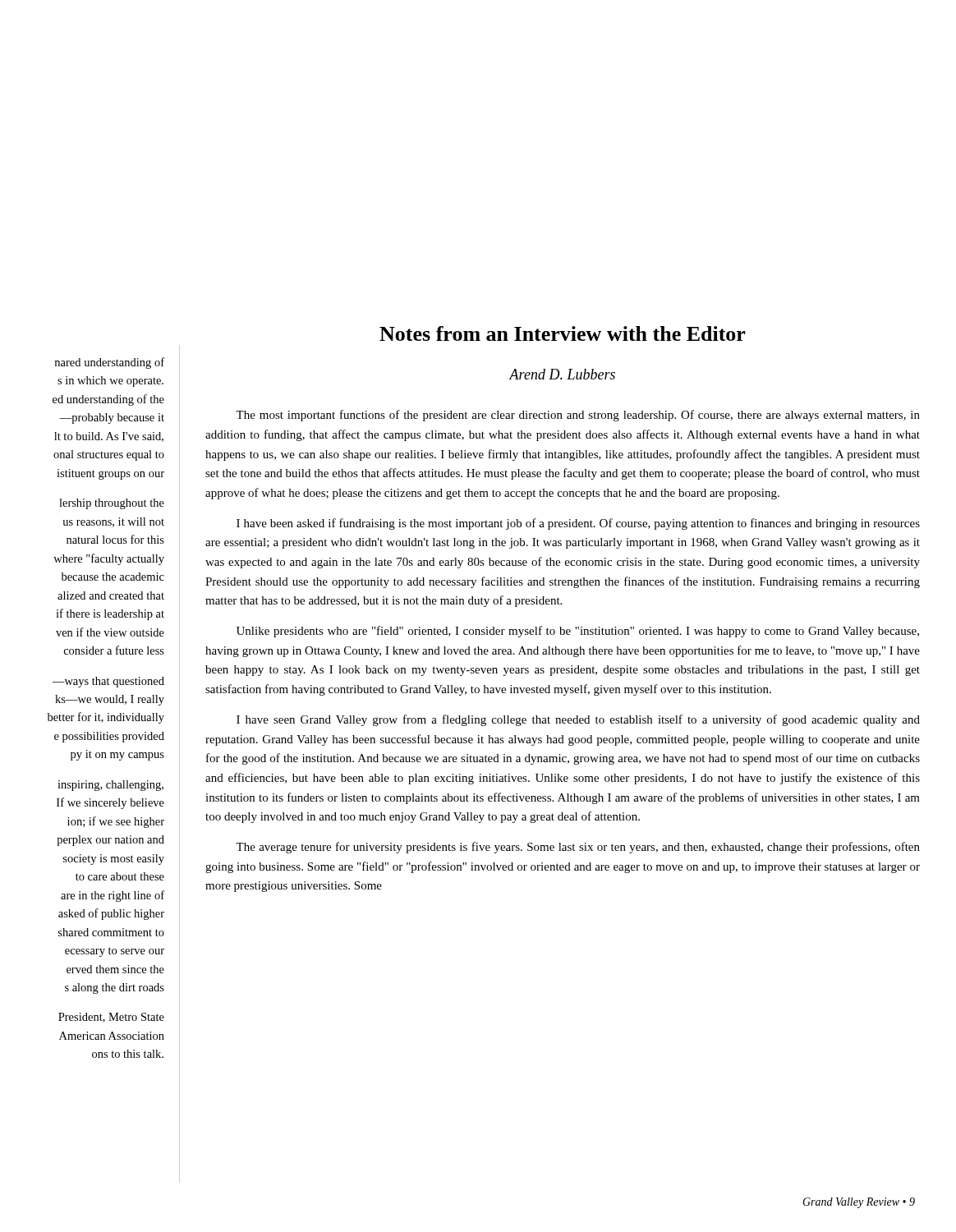The height and width of the screenshot is (1232, 956).
Task: Click the passage that begins "The average tenure for university presidents"
Action: 563,867
